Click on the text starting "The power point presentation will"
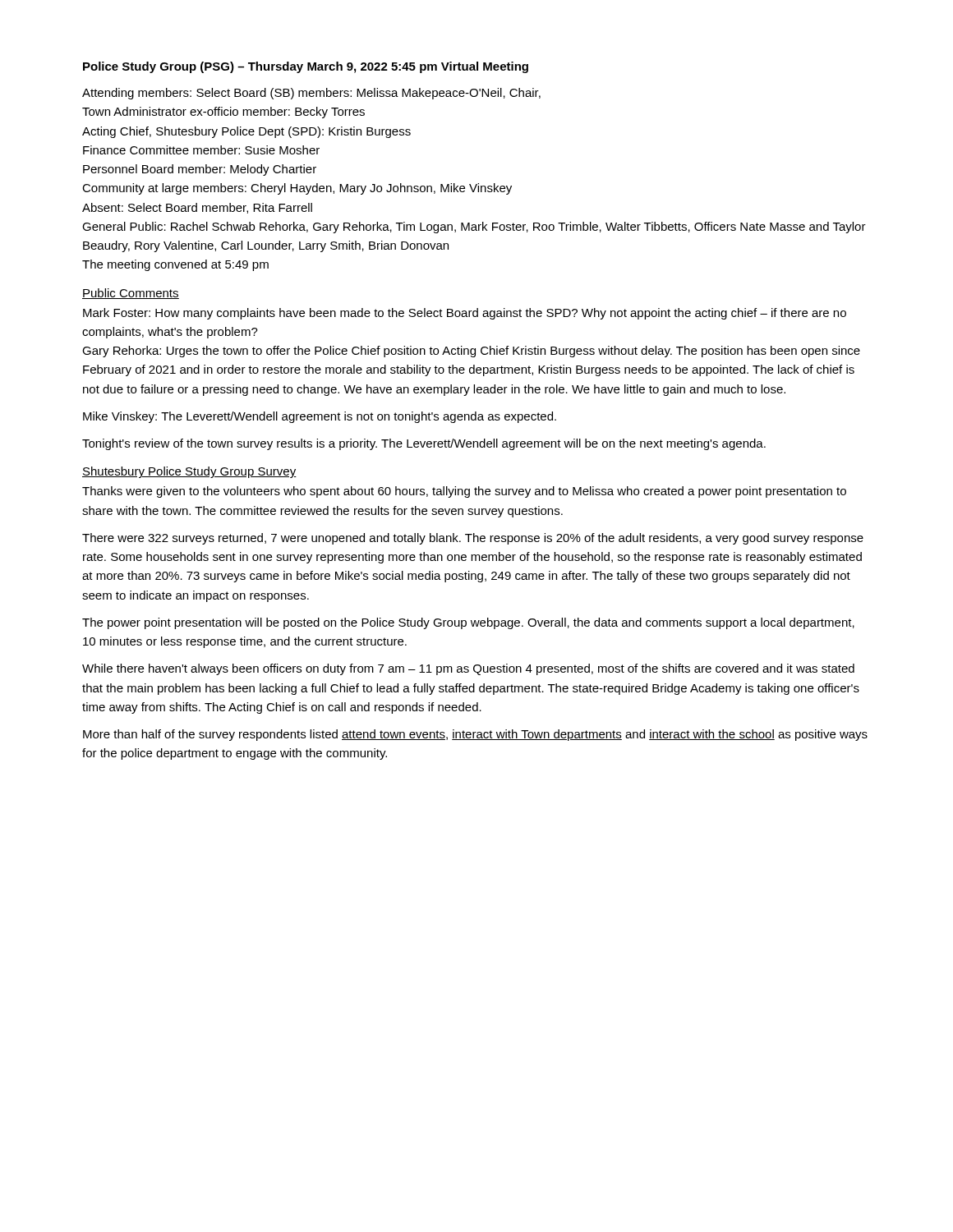The height and width of the screenshot is (1232, 953). point(468,632)
